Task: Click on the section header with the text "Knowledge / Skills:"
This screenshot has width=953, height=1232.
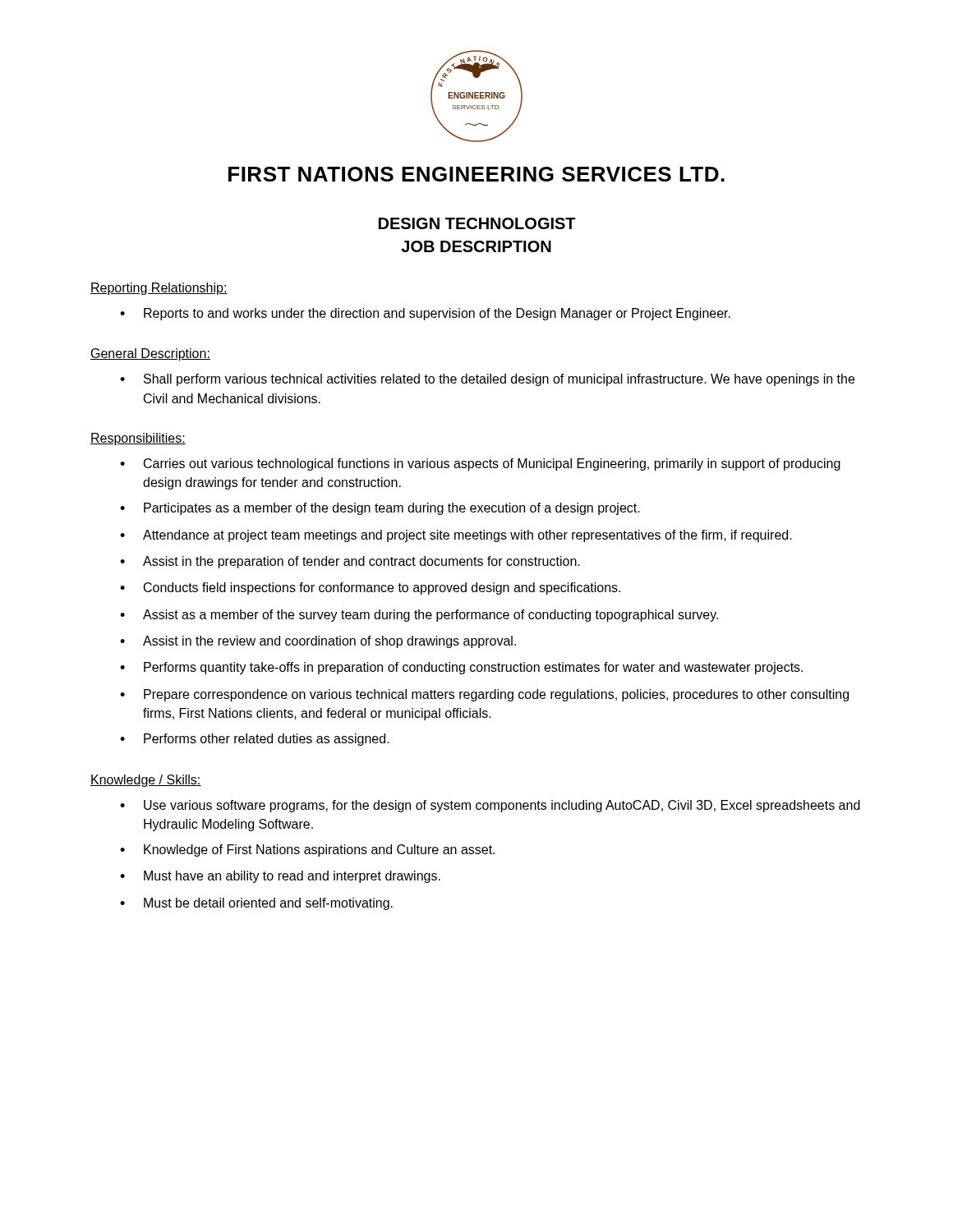Action: (146, 780)
